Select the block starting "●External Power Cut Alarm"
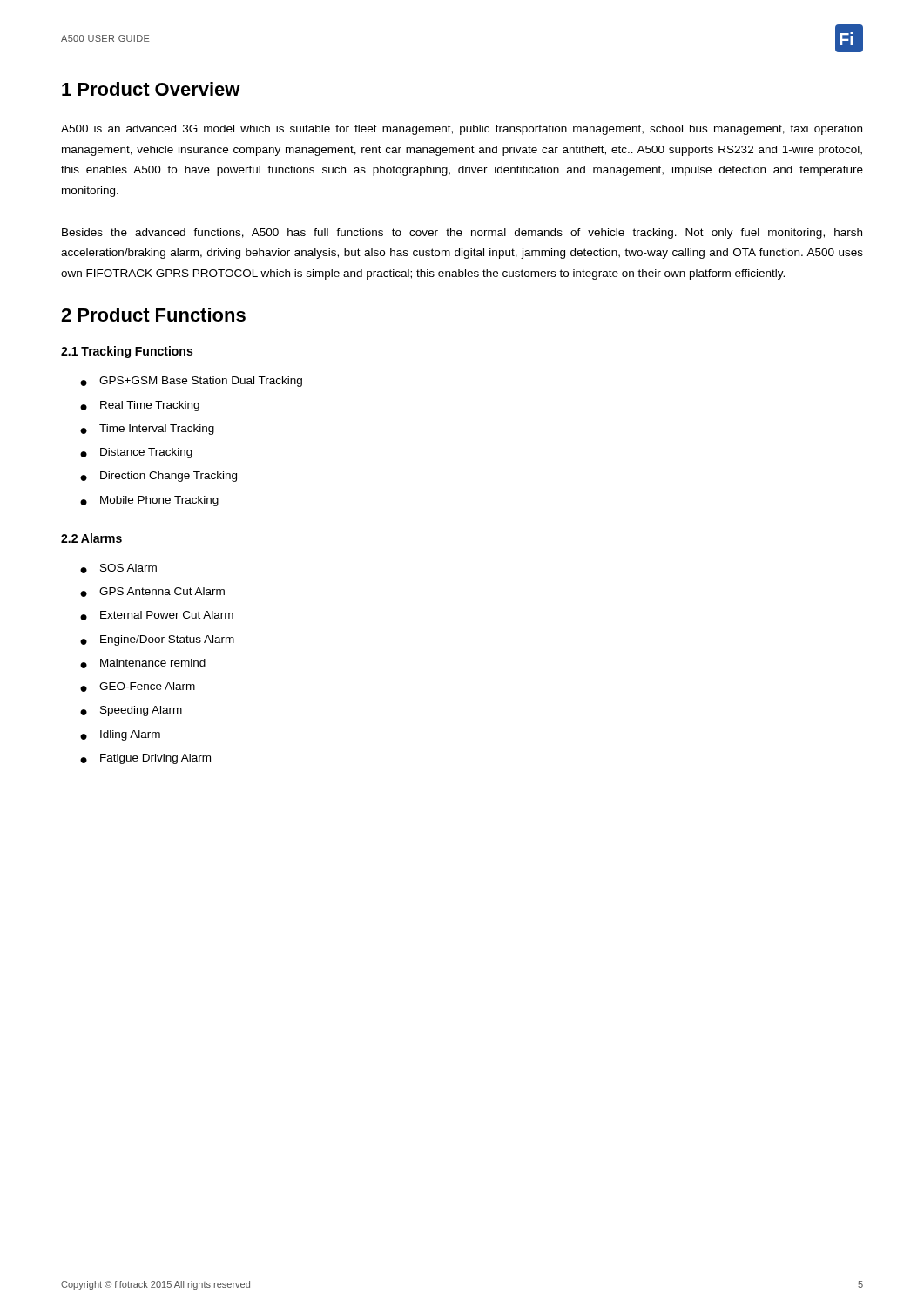Viewport: 924px width, 1307px height. pyautogui.click(x=155, y=616)
